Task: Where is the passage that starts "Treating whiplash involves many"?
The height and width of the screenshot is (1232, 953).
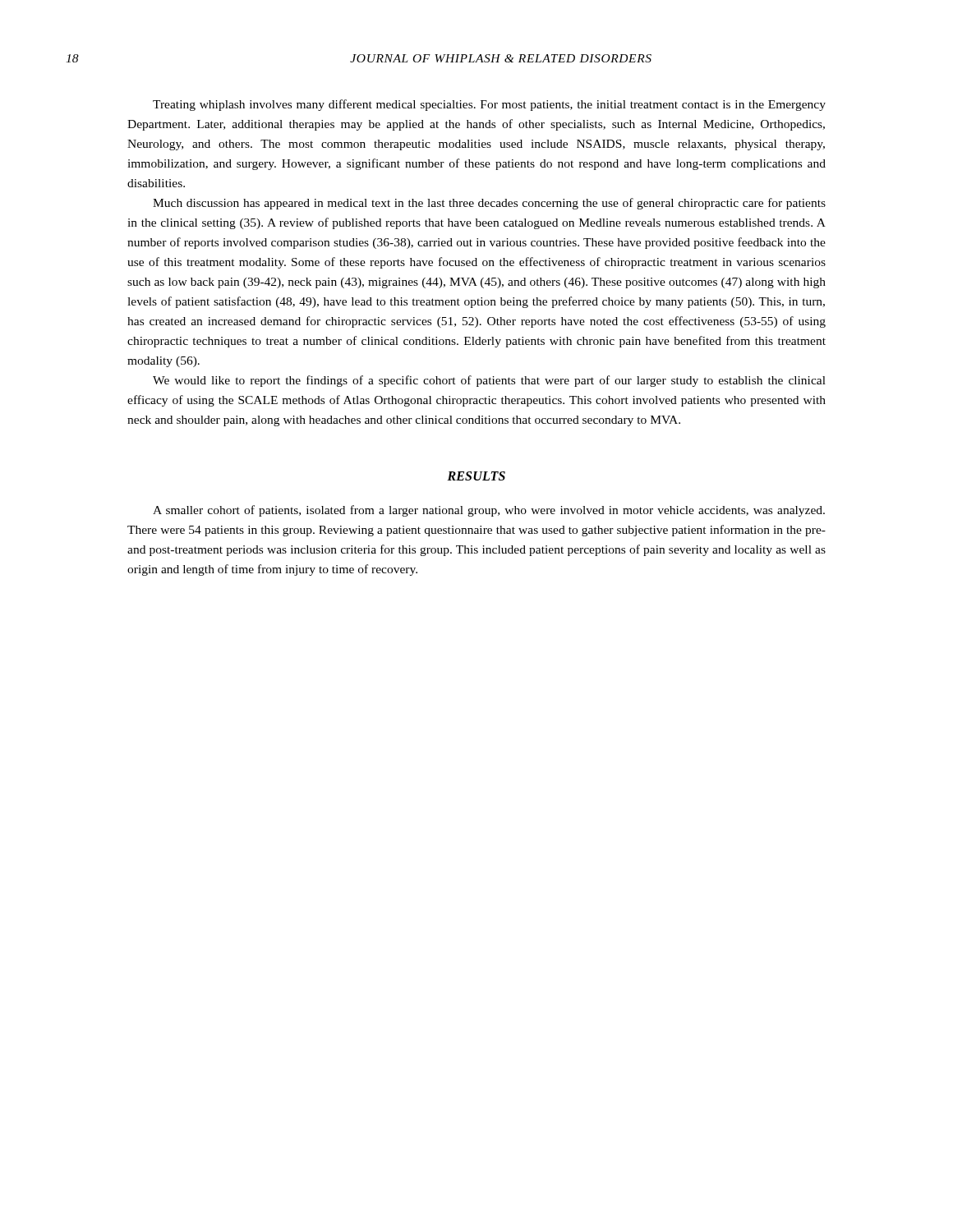Action: (x=476, y=144)
